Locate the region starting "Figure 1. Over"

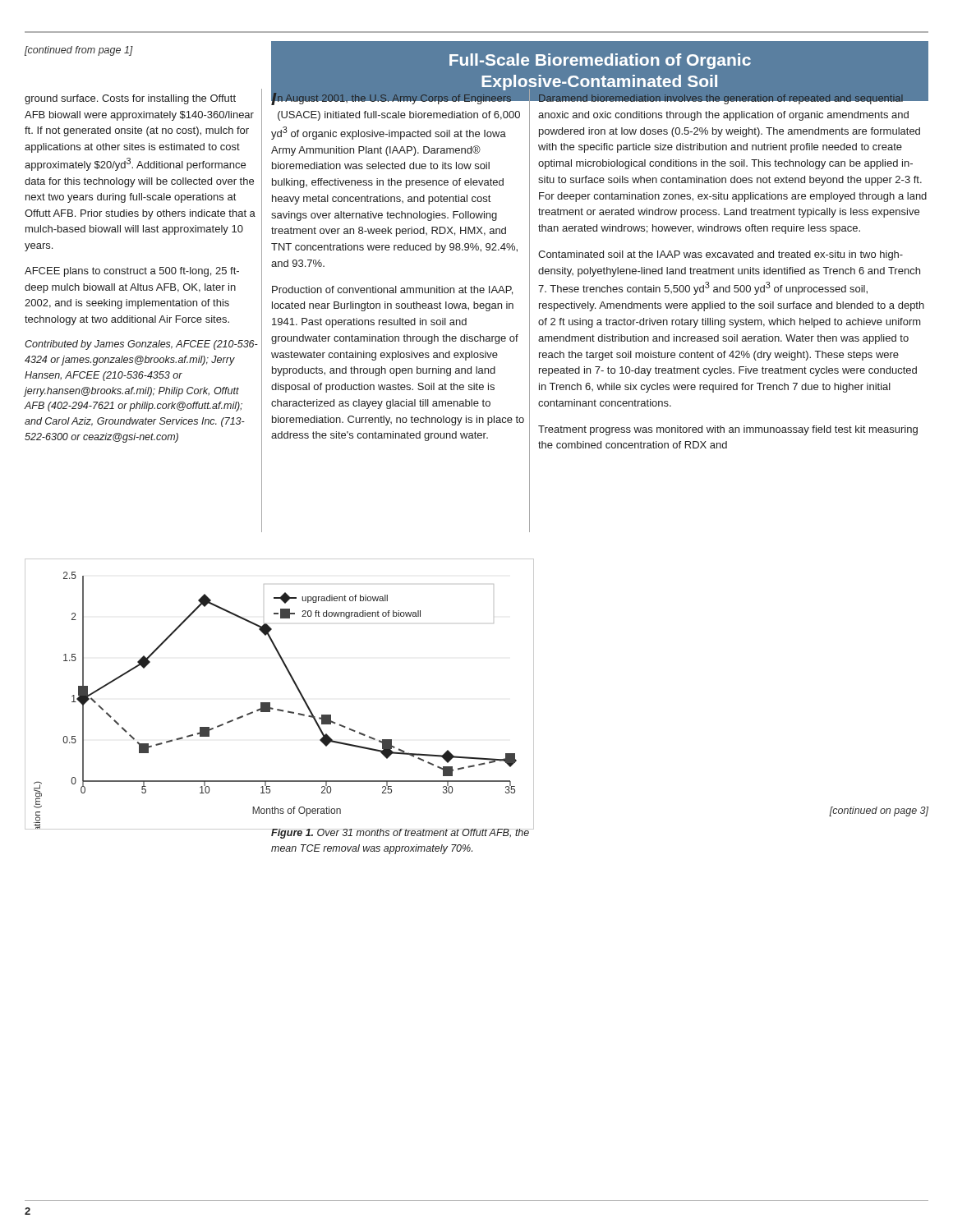403,841
